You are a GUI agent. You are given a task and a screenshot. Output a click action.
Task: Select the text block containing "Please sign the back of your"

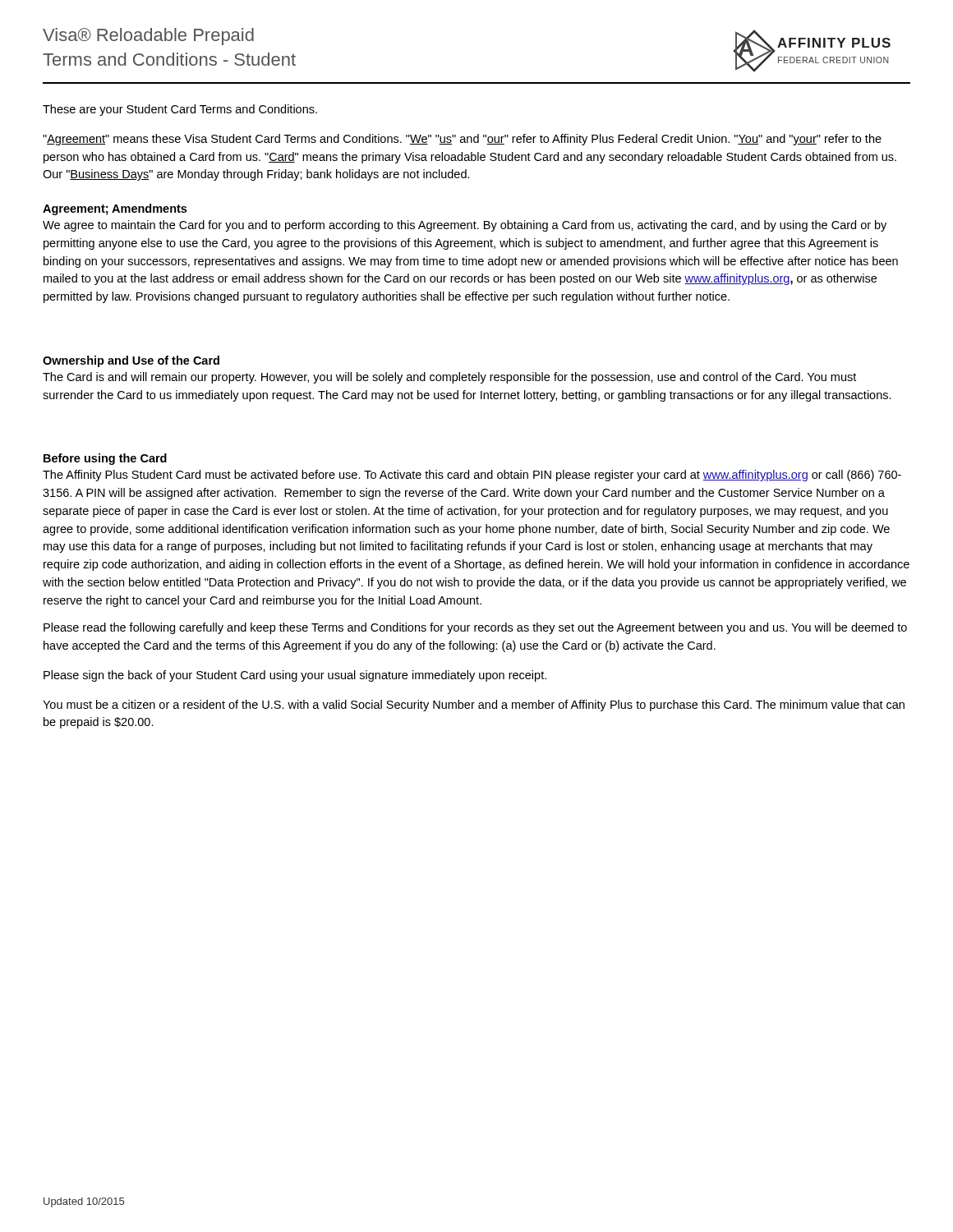295,675
